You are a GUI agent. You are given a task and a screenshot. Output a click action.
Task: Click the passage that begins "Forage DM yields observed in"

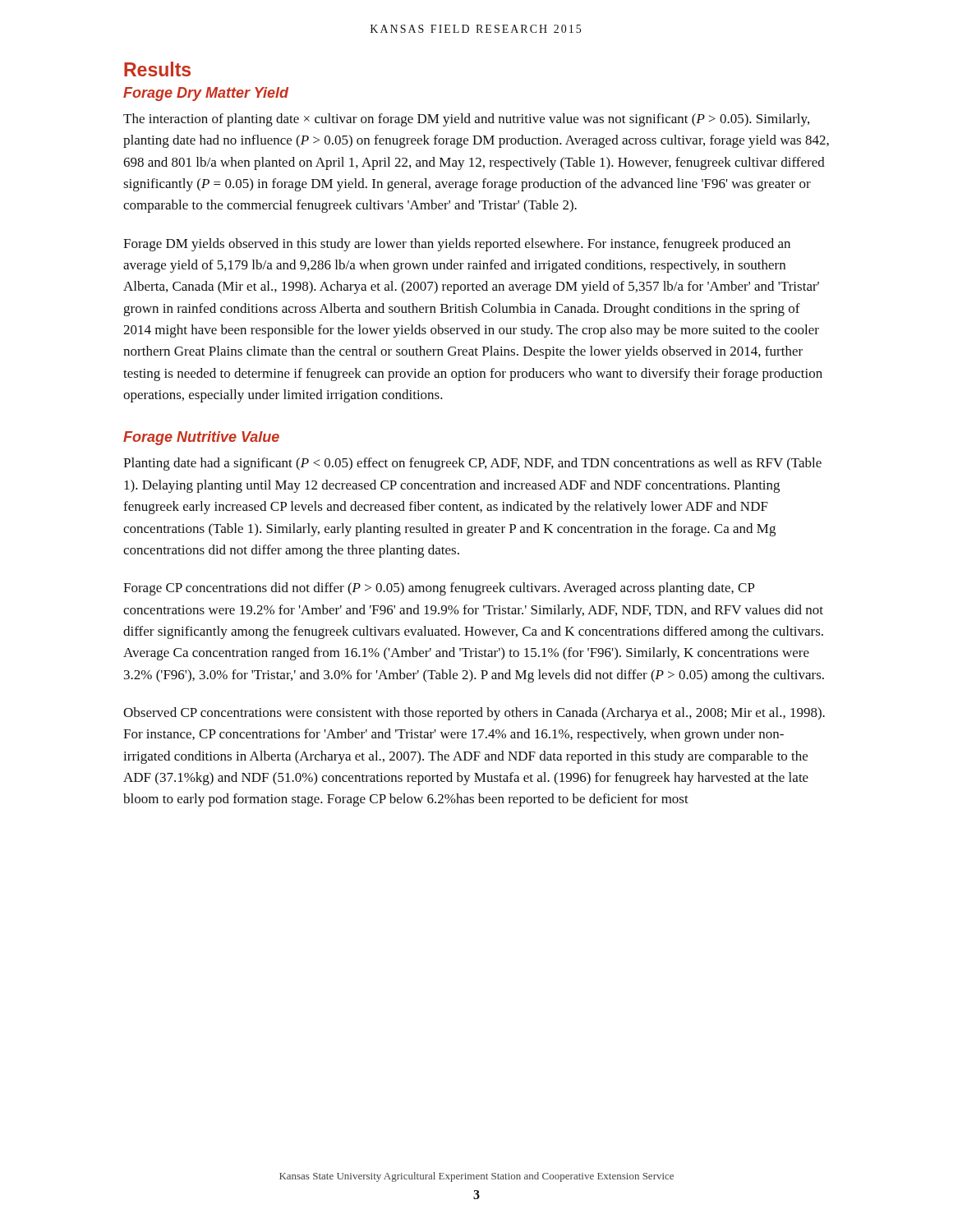pos(473,319)
